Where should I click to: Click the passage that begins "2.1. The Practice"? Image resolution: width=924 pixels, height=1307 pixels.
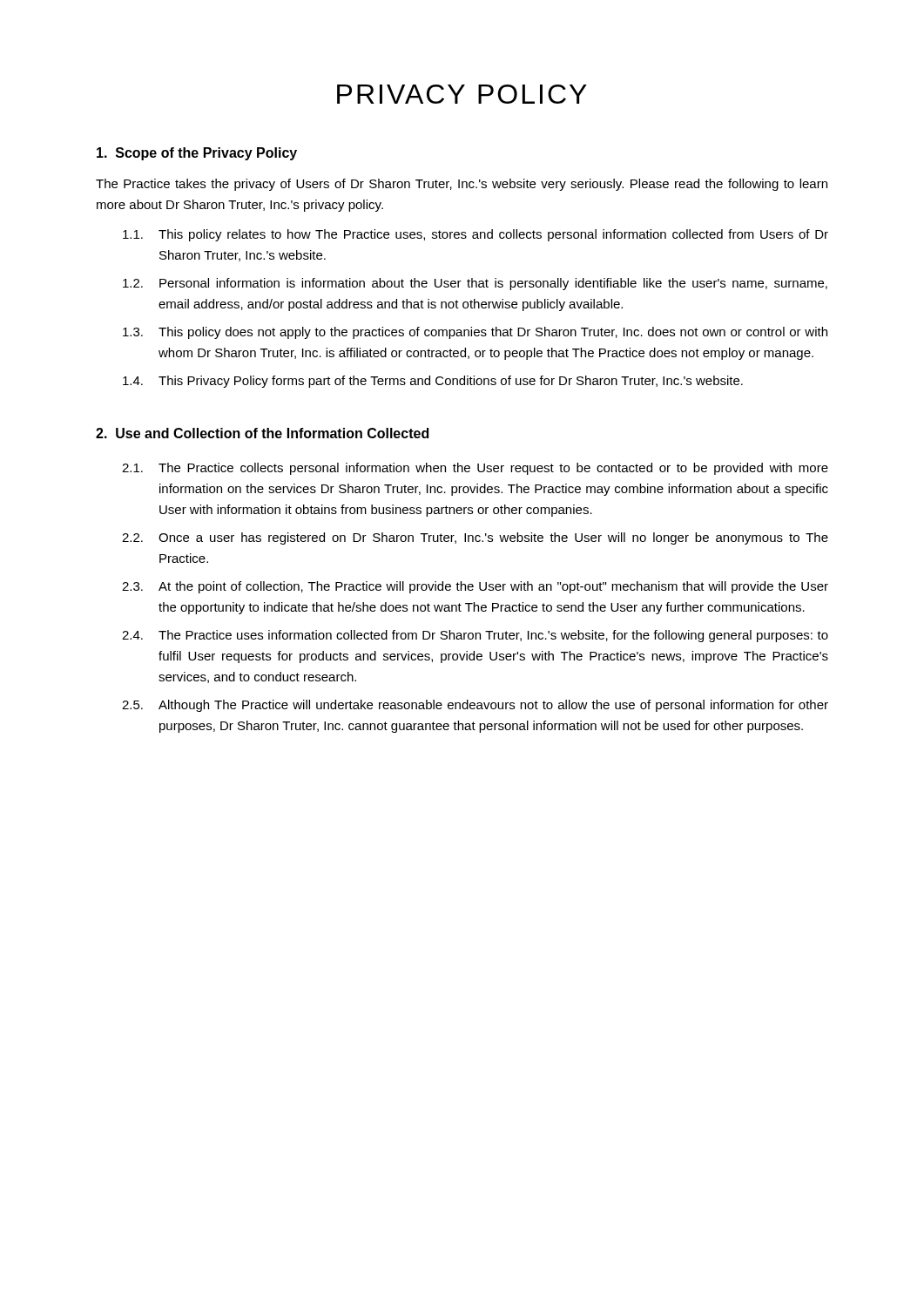point(462,489)
